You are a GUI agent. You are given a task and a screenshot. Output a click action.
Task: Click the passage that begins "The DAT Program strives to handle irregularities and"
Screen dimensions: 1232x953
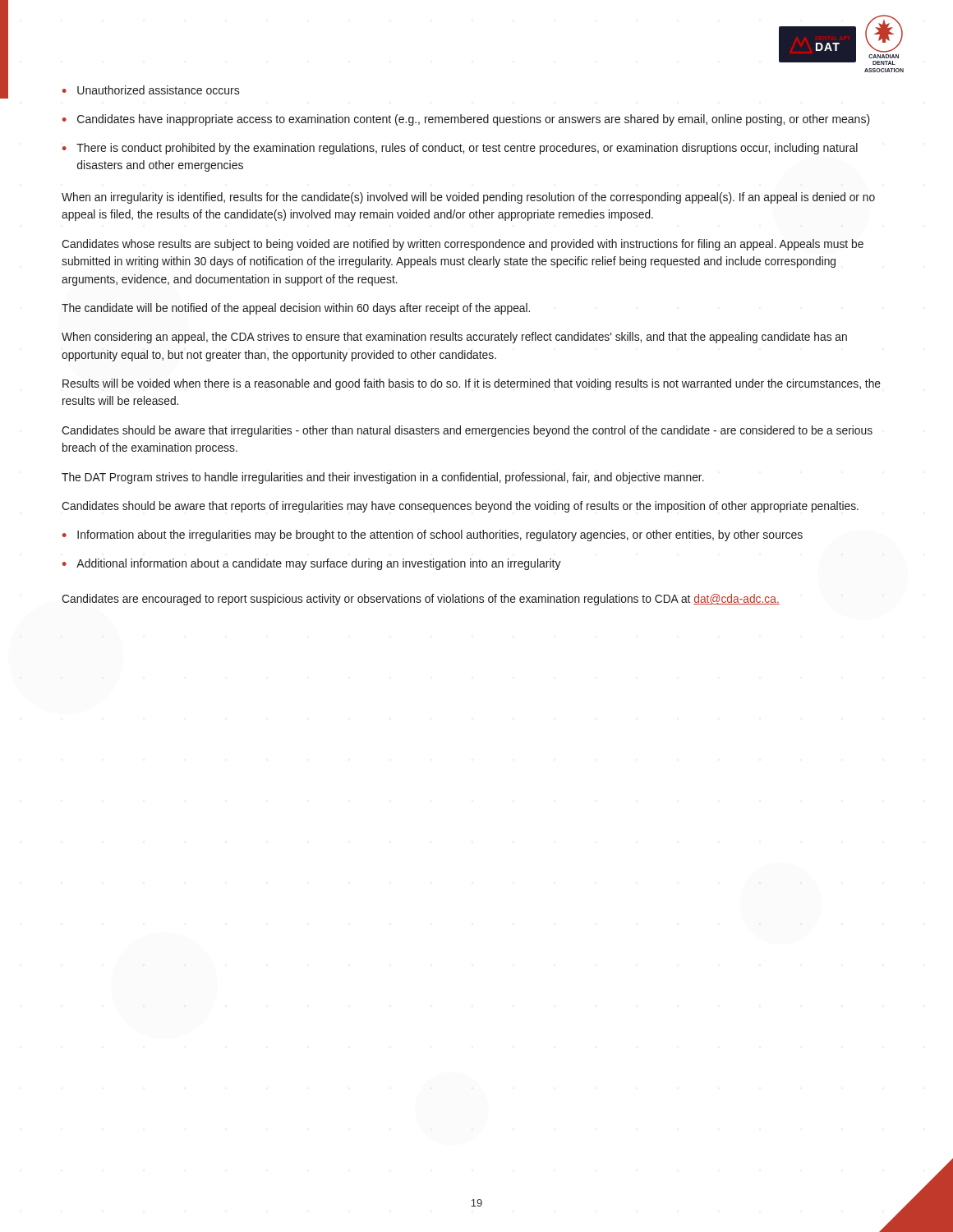pos(476,477)
